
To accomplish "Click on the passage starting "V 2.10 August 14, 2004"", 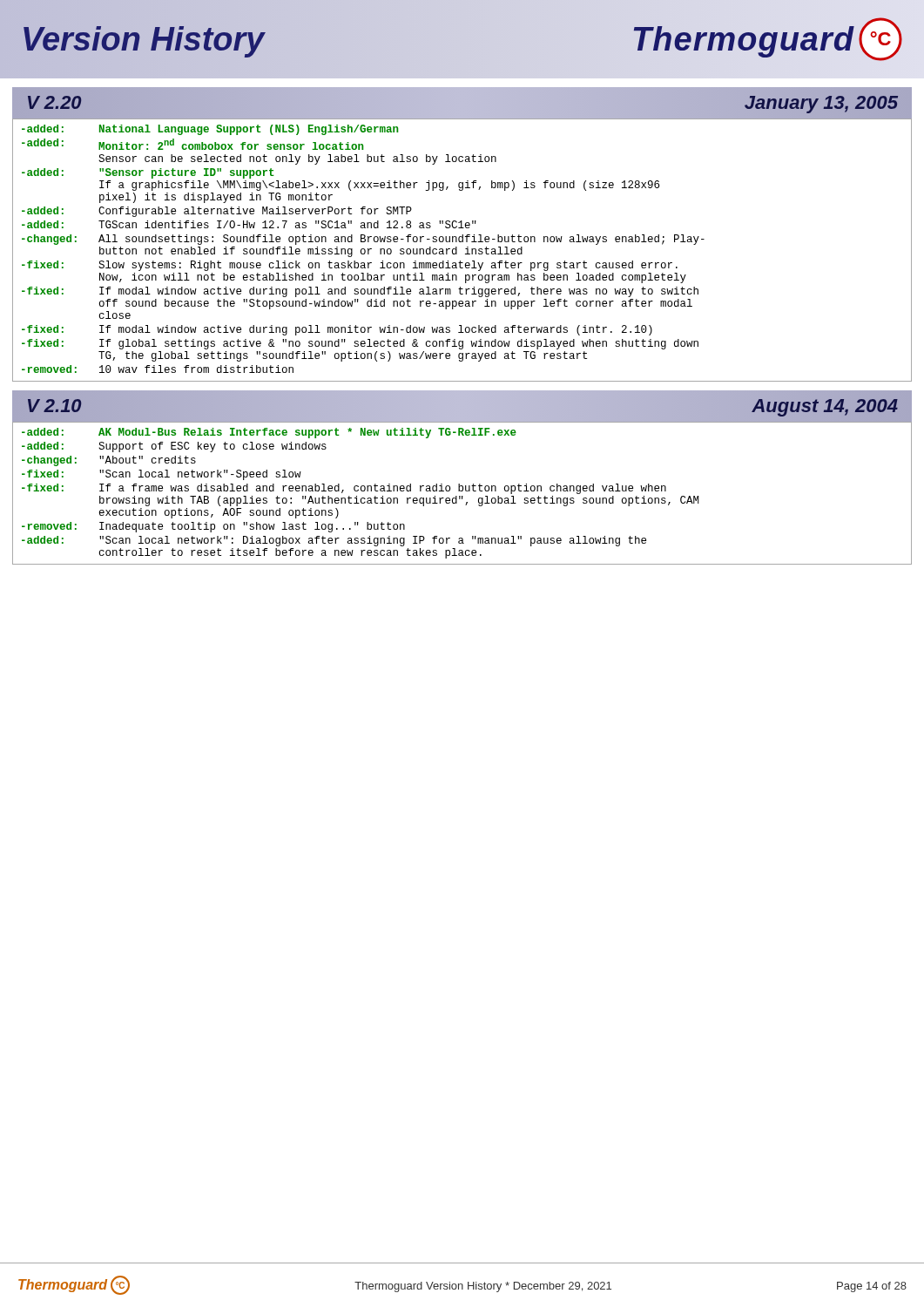I will pos(50,407).
